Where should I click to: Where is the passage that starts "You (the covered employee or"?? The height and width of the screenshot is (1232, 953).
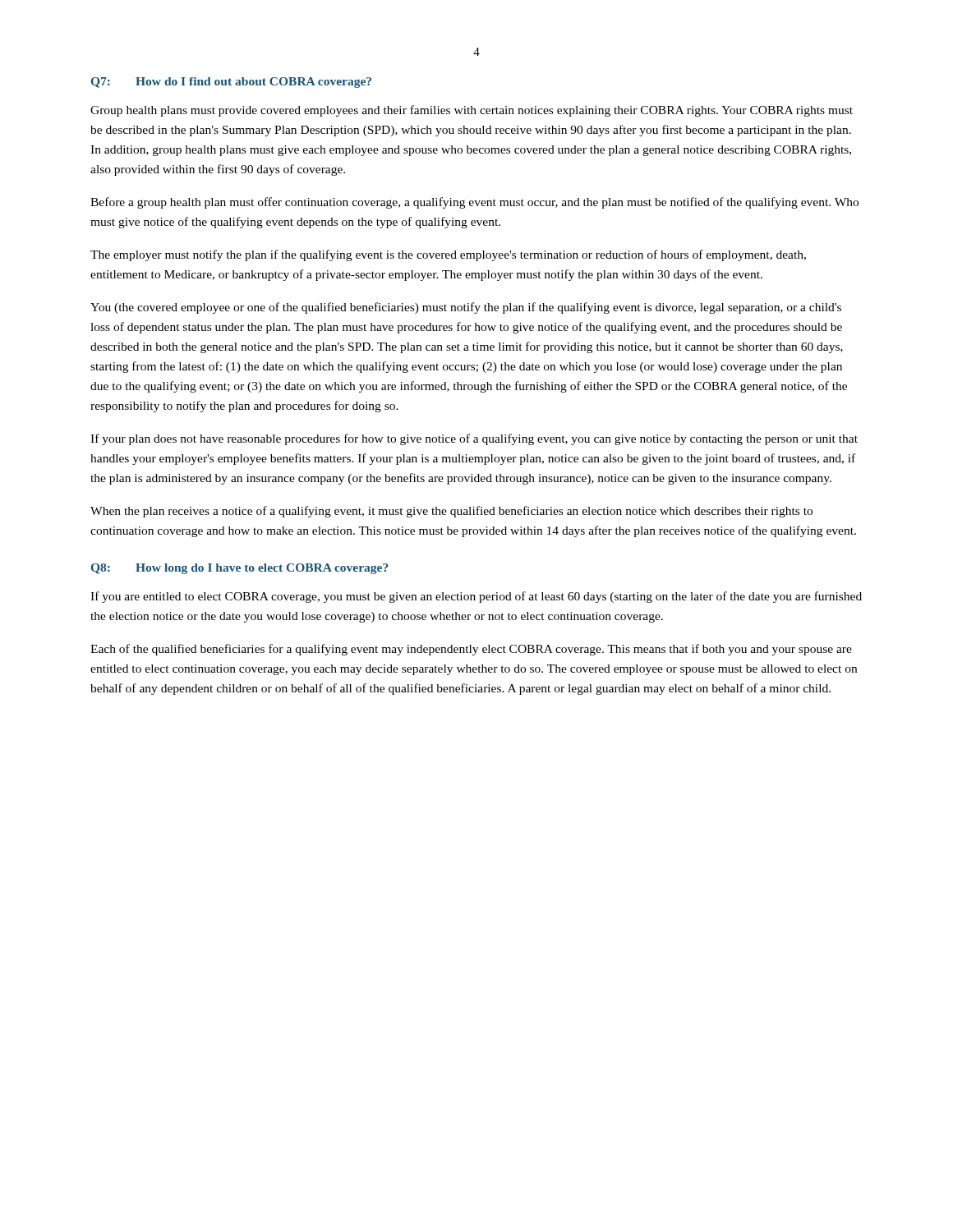tap(469, 356)
